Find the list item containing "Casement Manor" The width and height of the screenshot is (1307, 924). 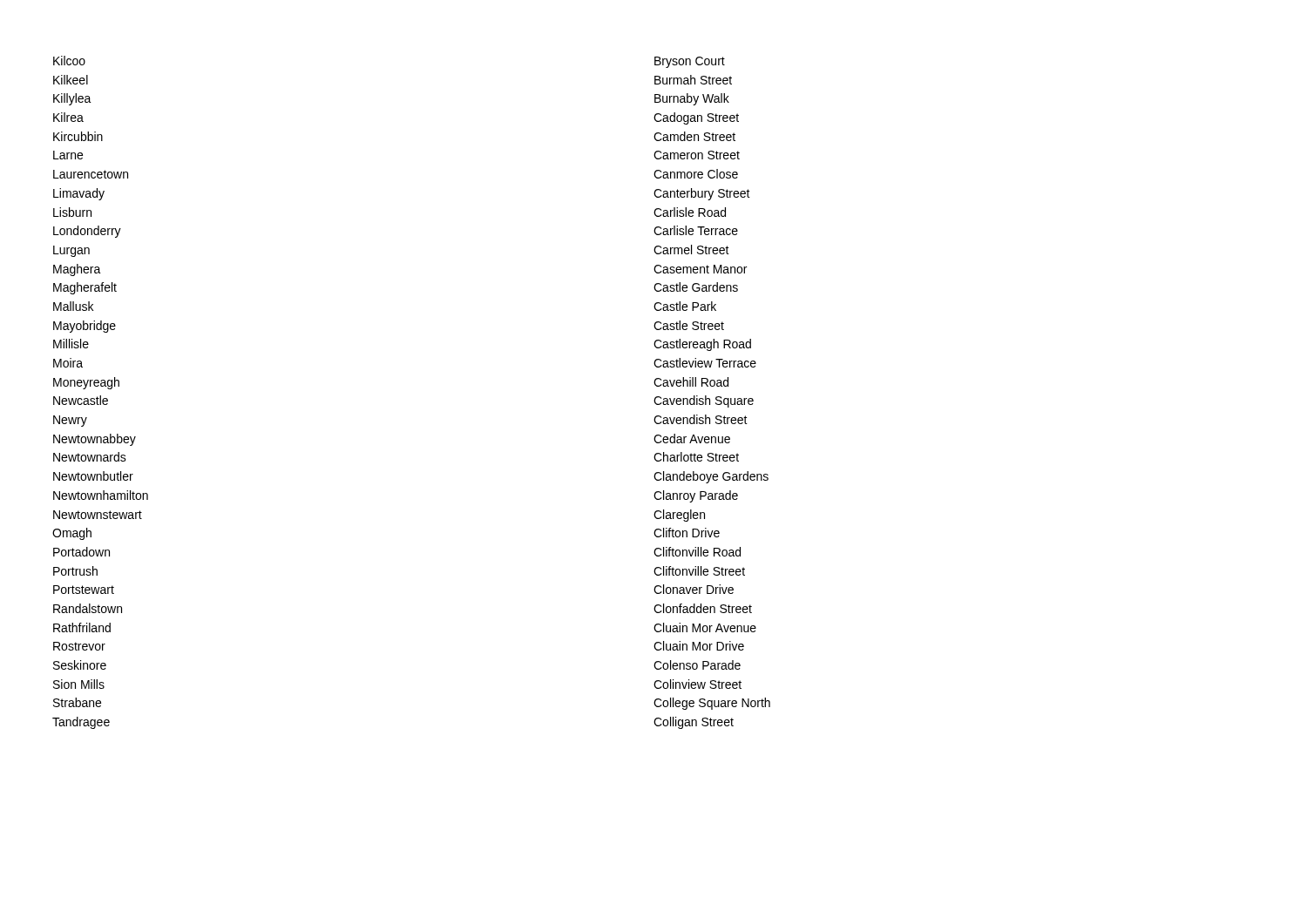click(x=700, y=269)
